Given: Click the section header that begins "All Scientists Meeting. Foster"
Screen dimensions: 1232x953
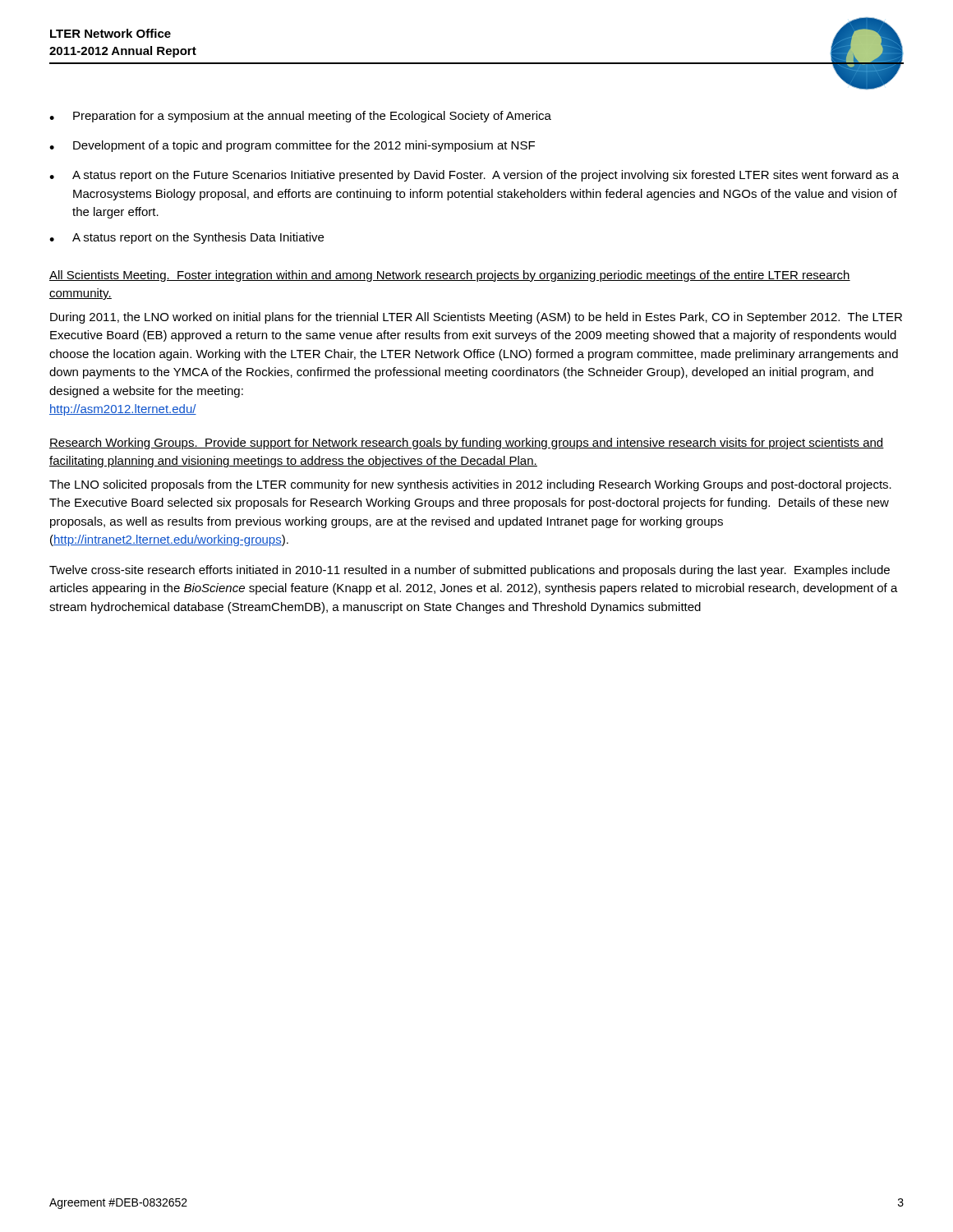Looking at the screenshot, I should pos(450,284).
